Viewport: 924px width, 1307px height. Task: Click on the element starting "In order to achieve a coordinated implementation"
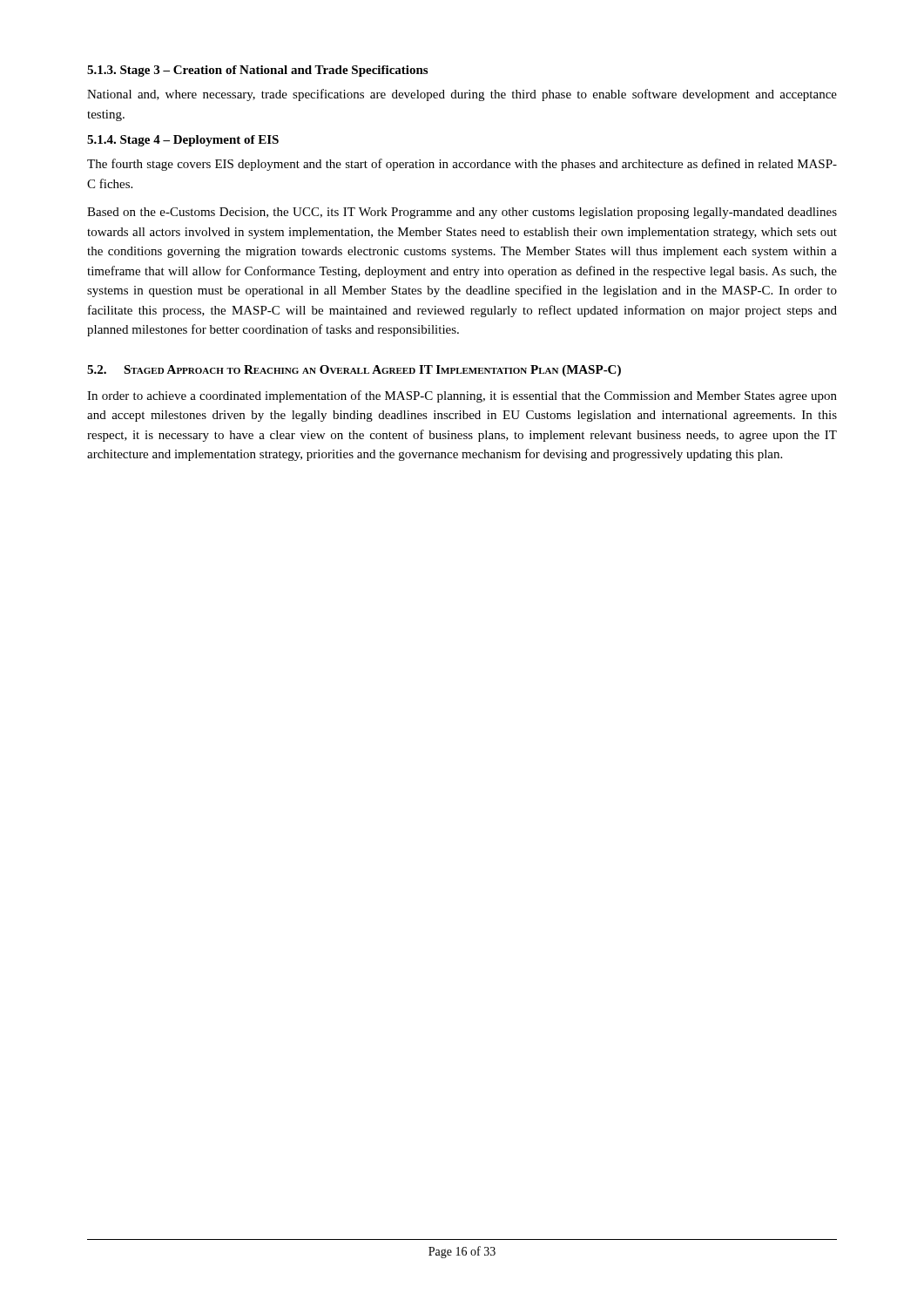click(462, 425)
